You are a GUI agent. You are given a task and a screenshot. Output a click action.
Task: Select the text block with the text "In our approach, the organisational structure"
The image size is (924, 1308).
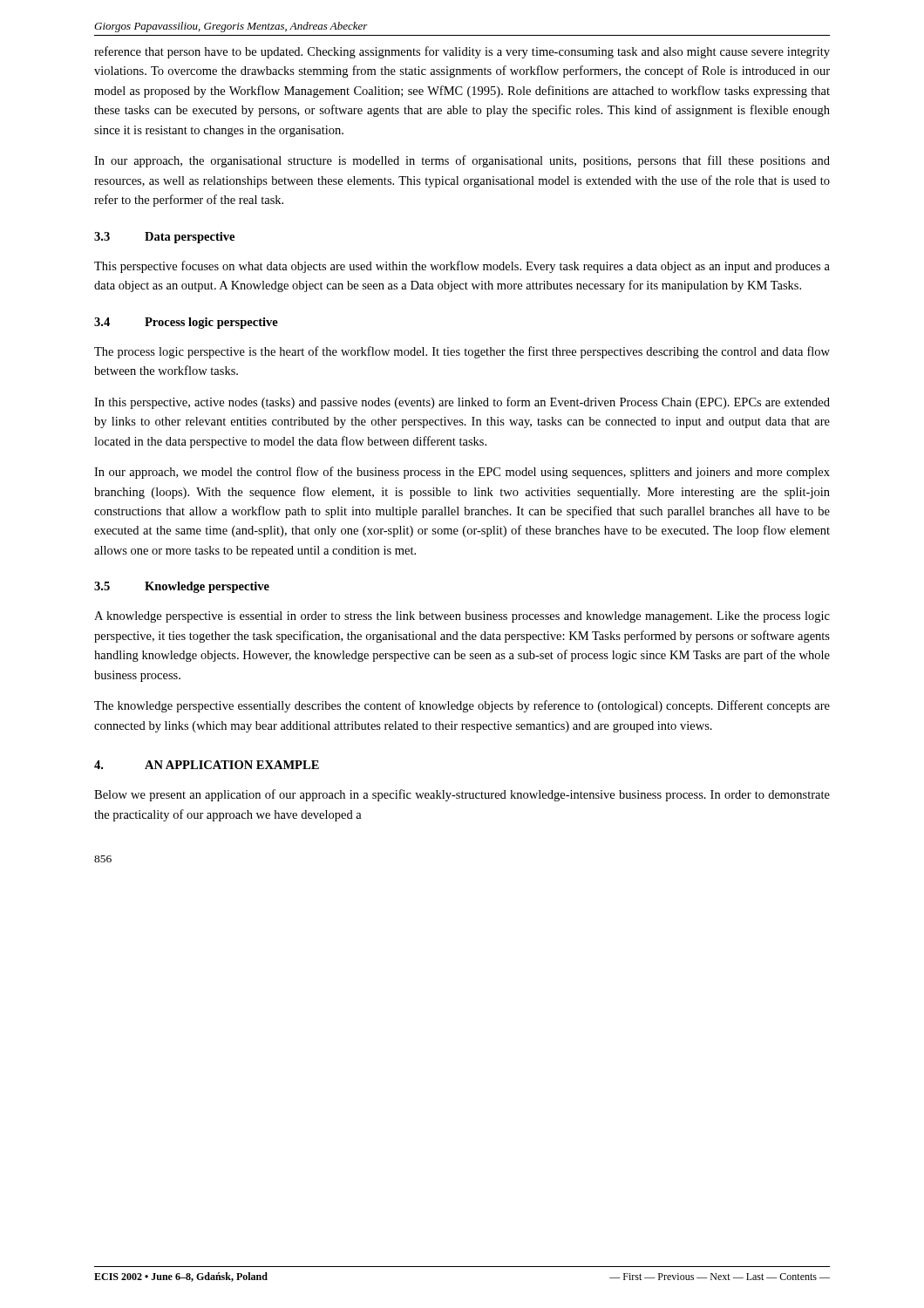coord(462,181)
